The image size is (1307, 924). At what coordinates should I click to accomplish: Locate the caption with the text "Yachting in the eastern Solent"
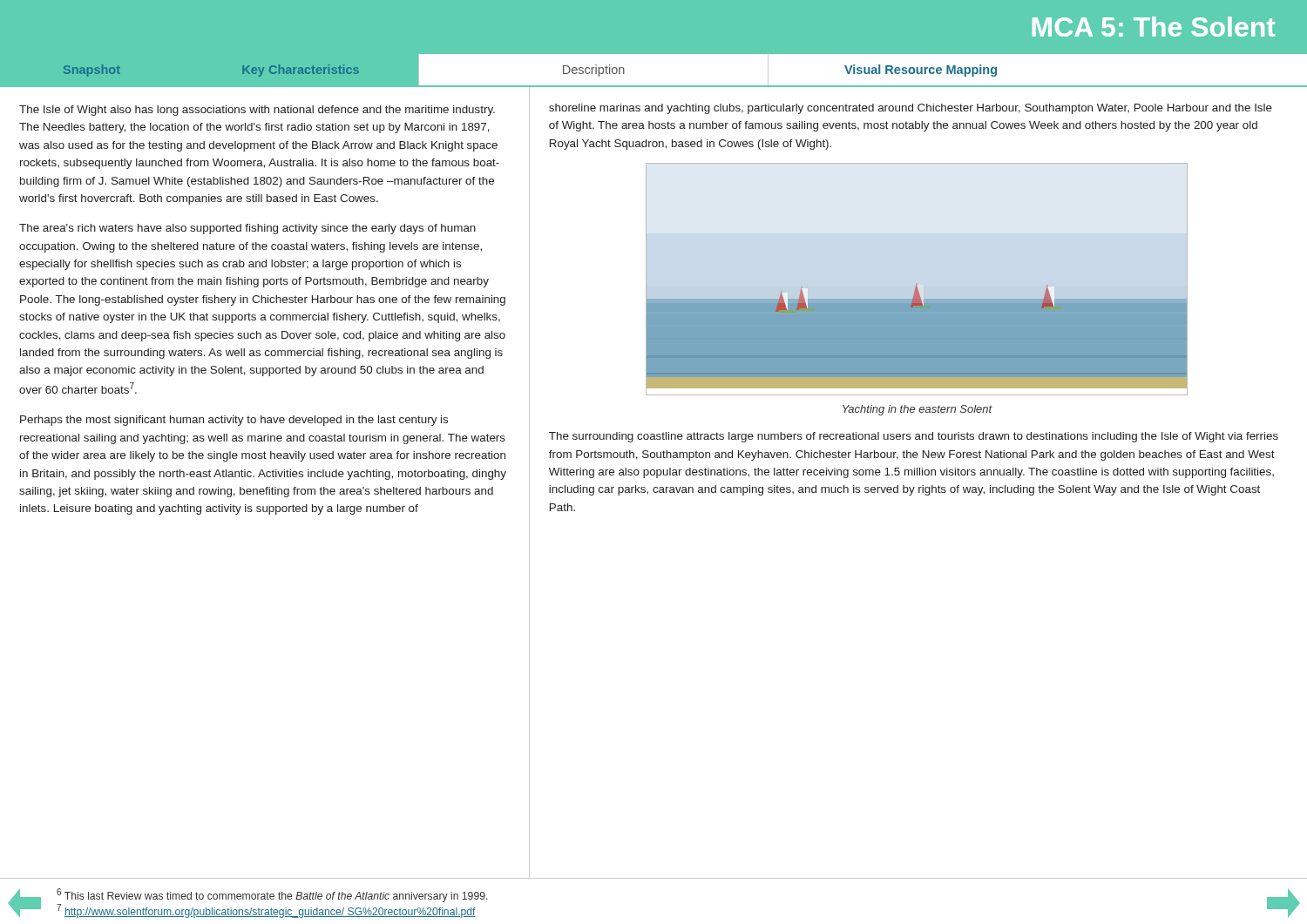pos(917,408)
